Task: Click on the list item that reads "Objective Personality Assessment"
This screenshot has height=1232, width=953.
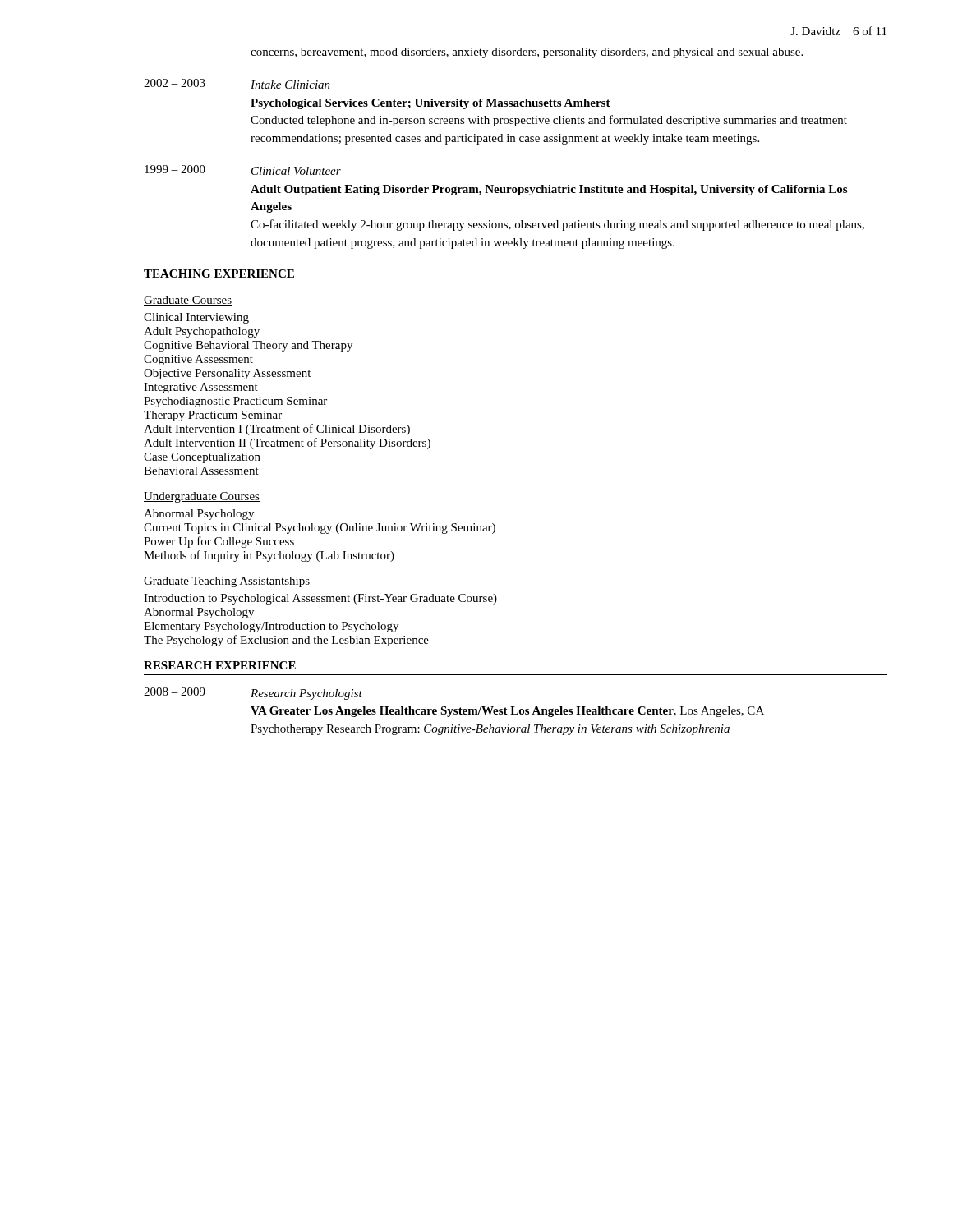Action: click(x=227, y=372)
